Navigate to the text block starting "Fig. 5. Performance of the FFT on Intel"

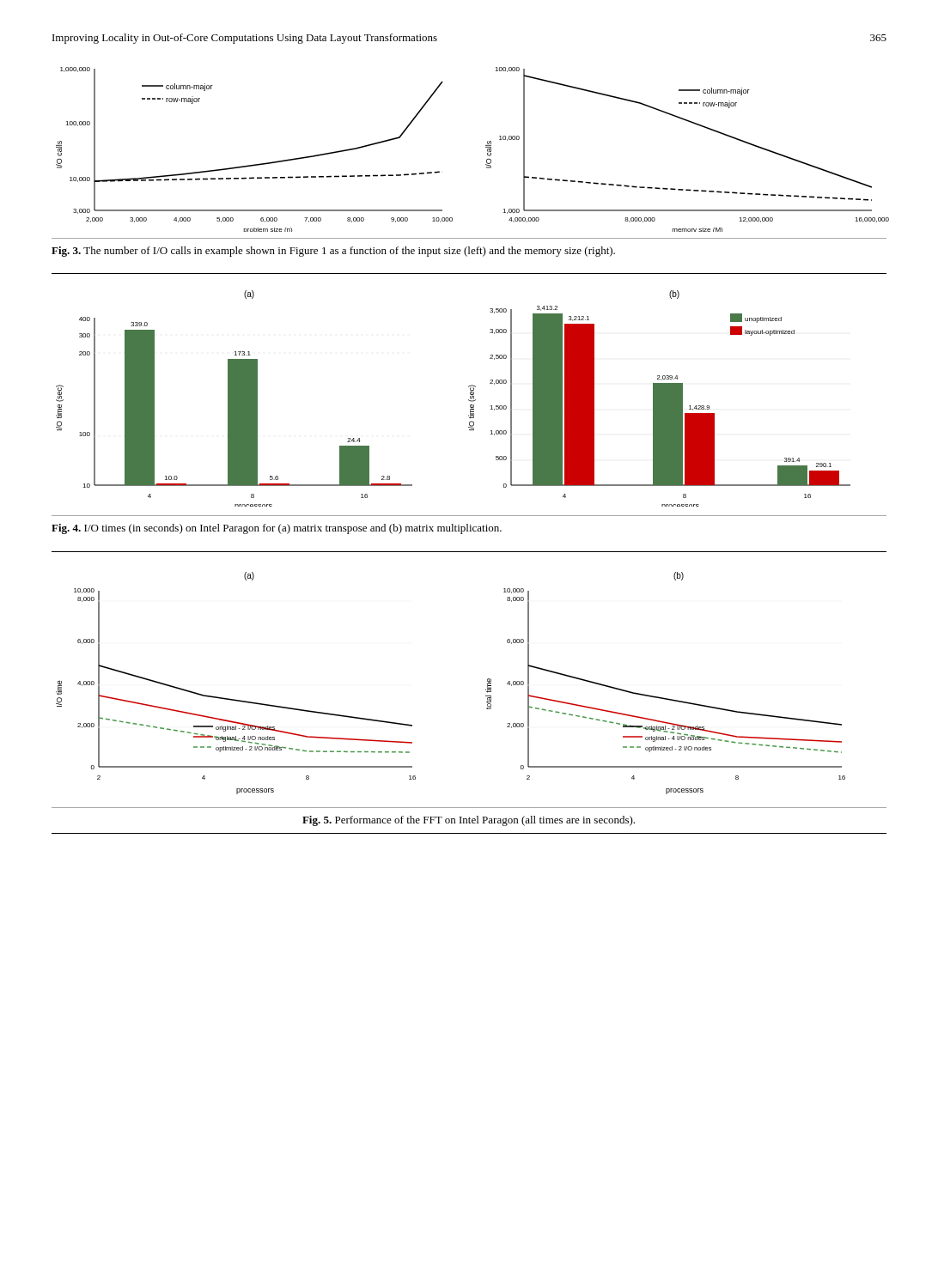point(469,820)
